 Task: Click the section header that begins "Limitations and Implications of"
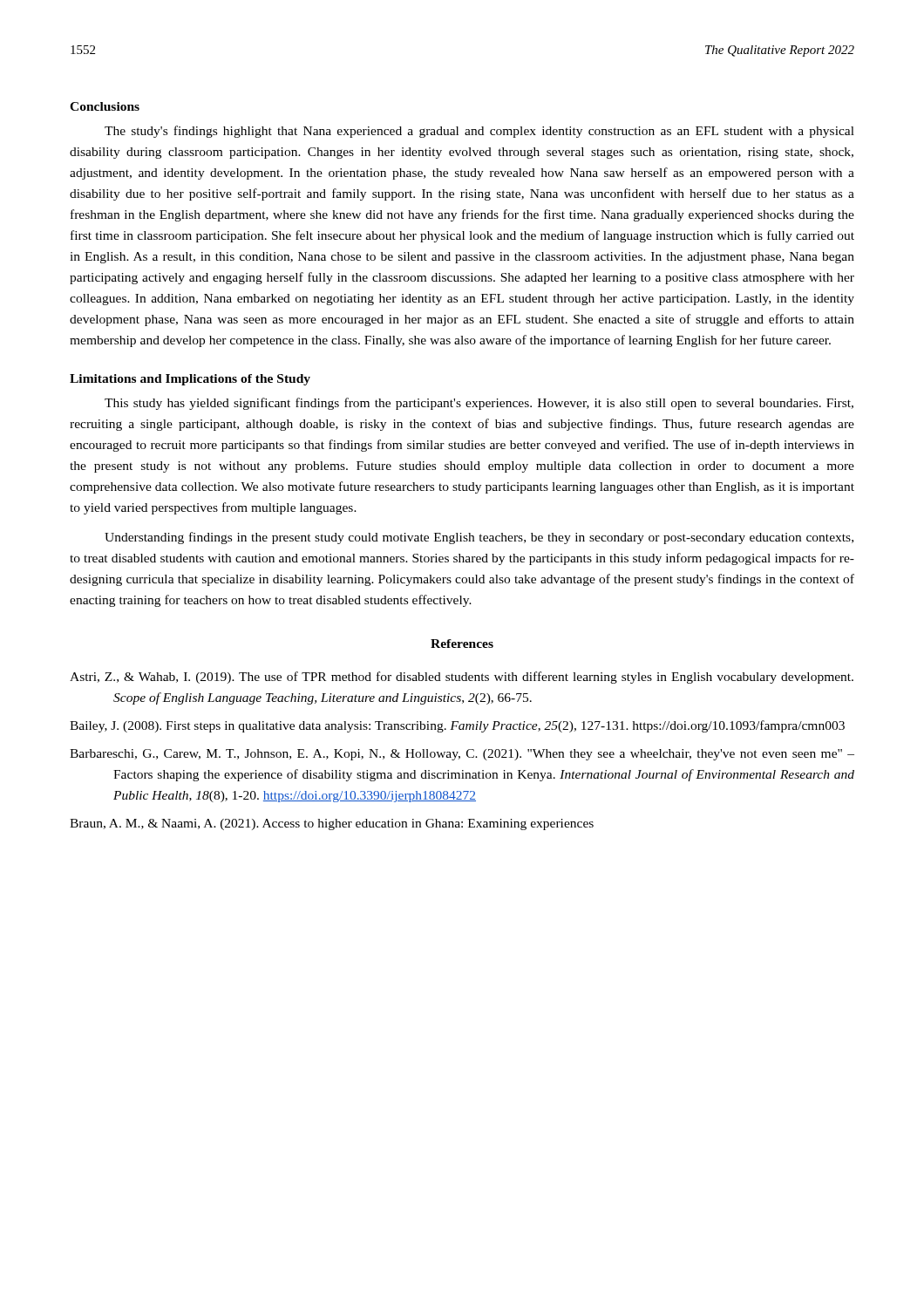click(x=190, y=378)
